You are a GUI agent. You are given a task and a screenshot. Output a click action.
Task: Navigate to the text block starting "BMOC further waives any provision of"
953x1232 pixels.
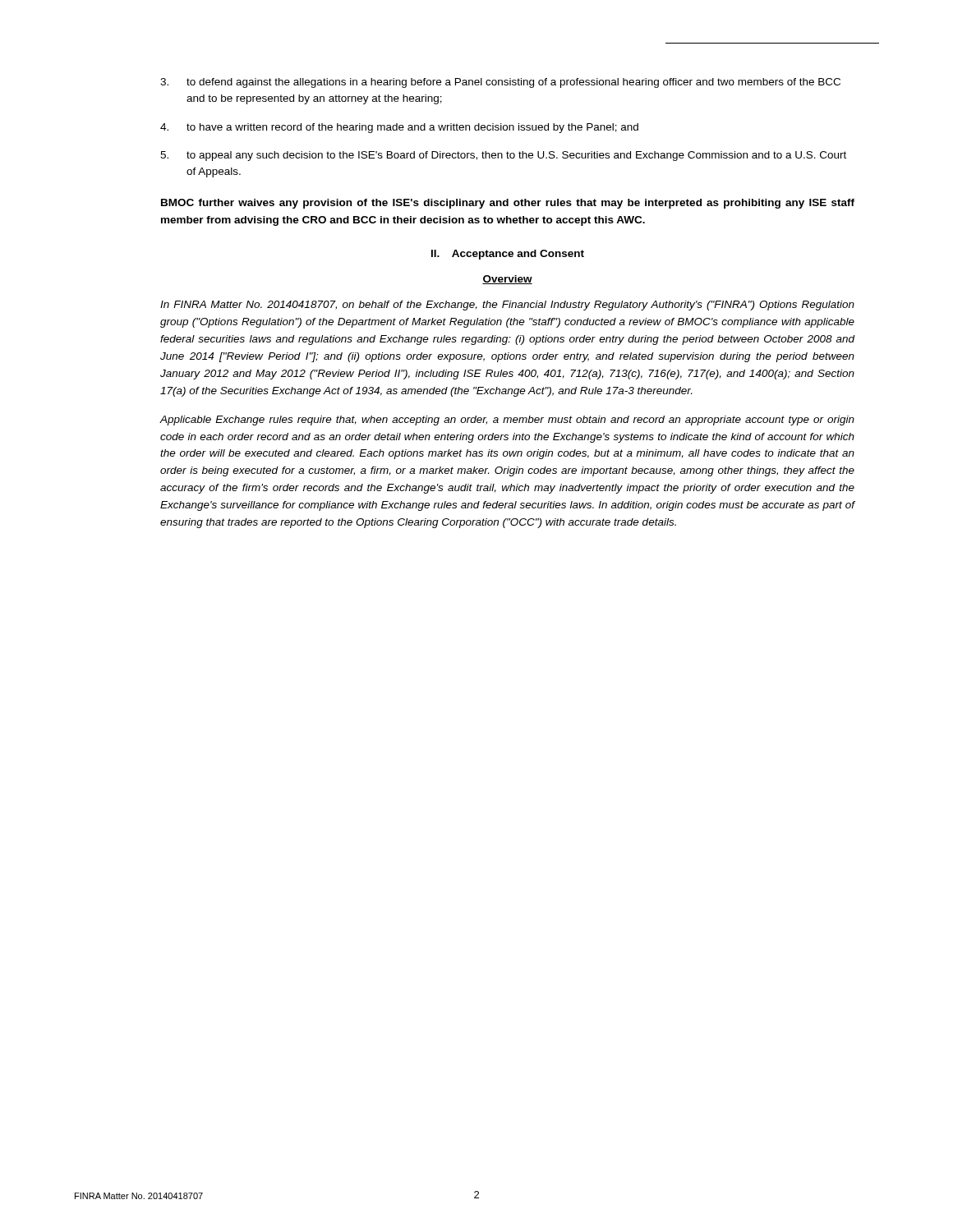pyautogui.click(x=507, y=211)
